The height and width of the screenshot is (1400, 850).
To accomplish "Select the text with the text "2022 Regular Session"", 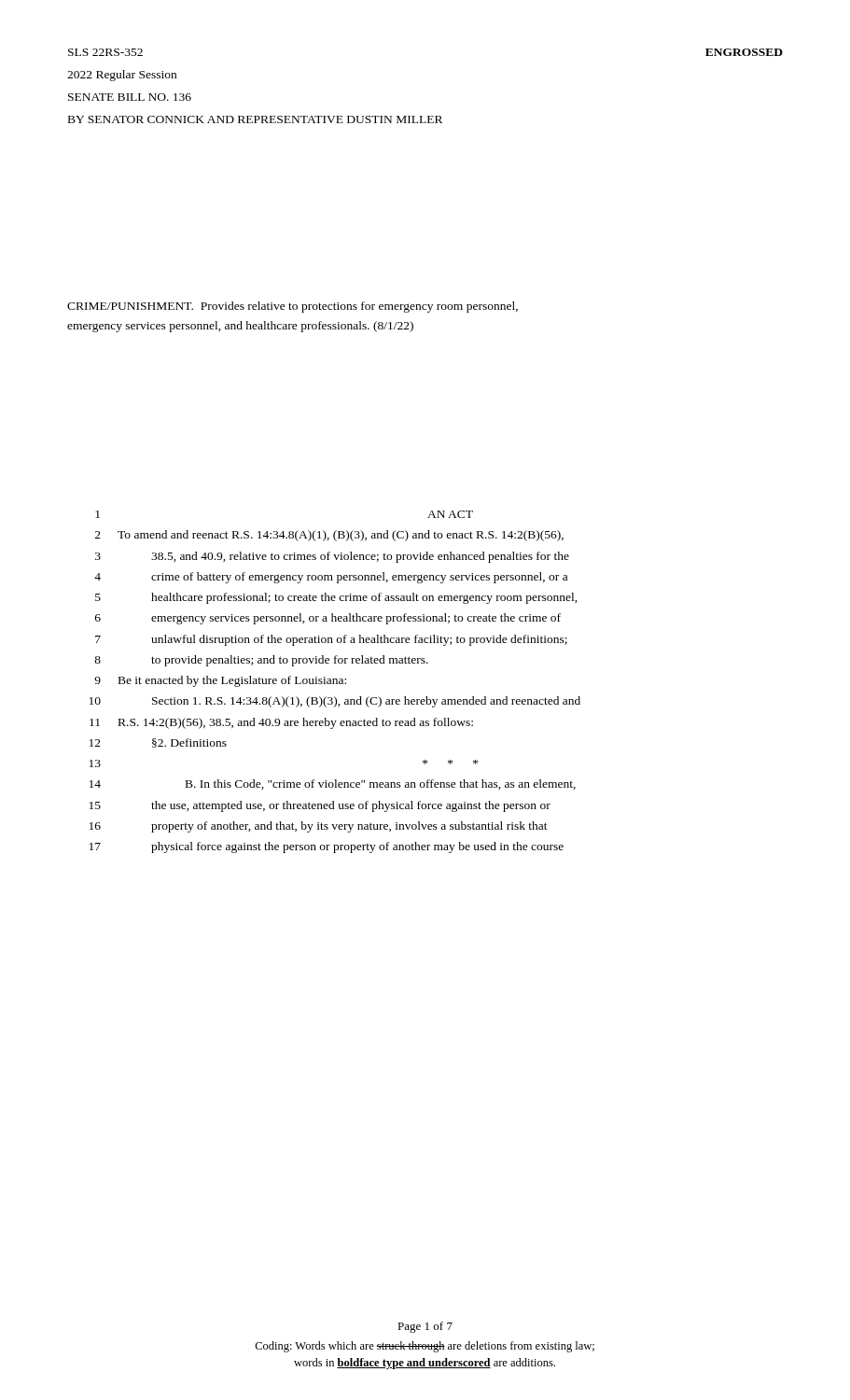I will coord(122,74).
